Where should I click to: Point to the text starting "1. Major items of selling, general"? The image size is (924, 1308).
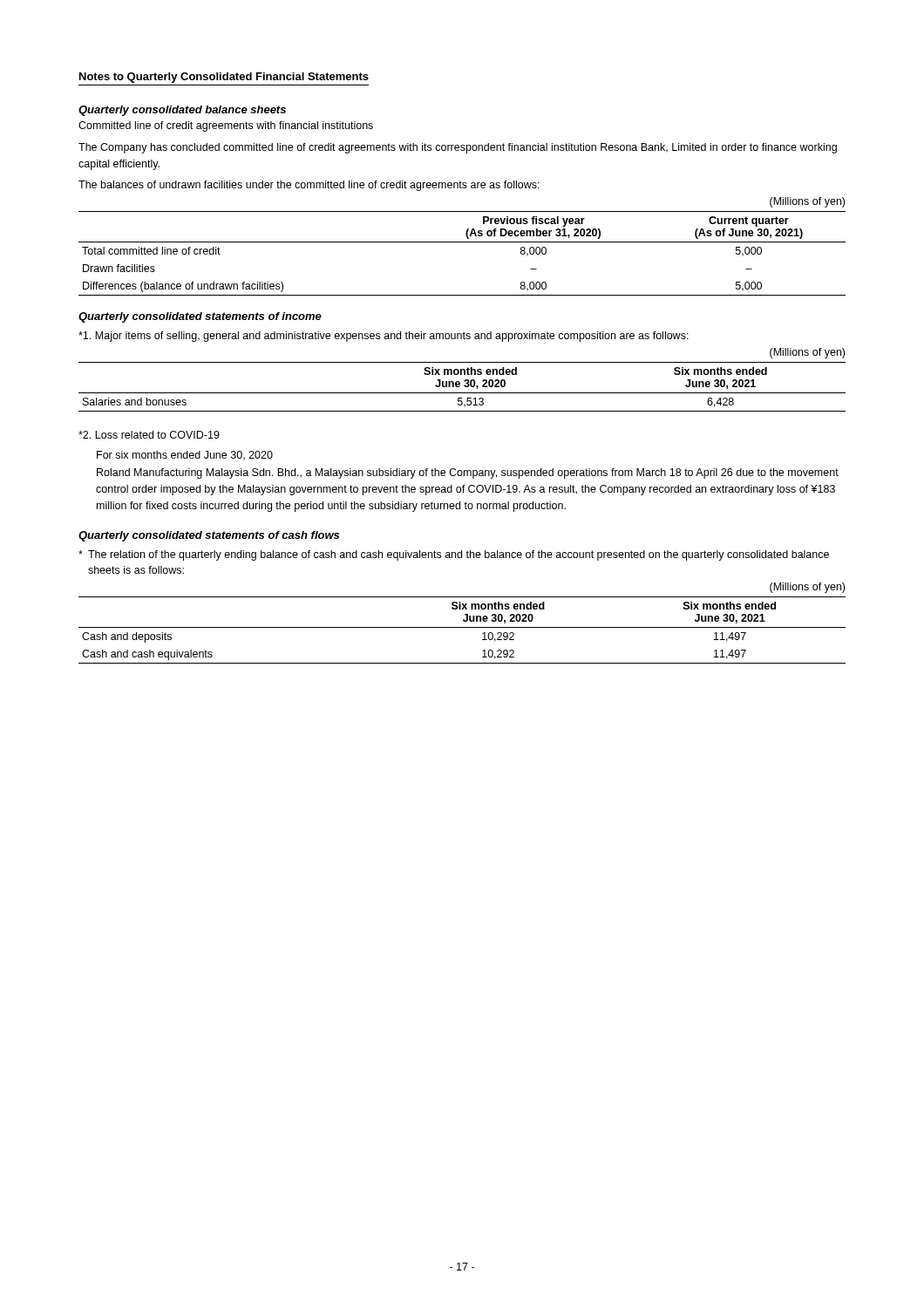click(384, 336)
